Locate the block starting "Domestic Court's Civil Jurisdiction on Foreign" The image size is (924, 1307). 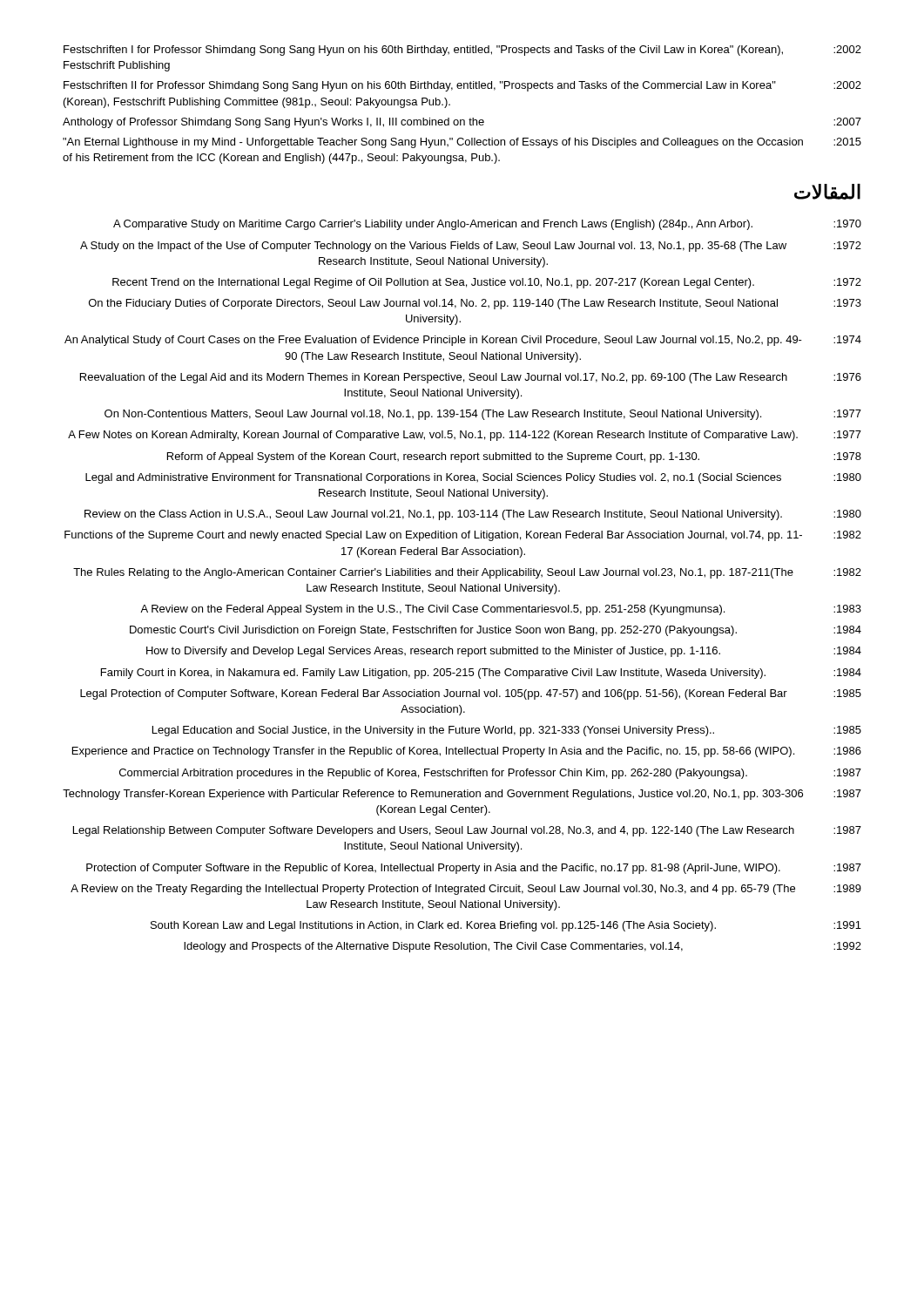(462, 630)
